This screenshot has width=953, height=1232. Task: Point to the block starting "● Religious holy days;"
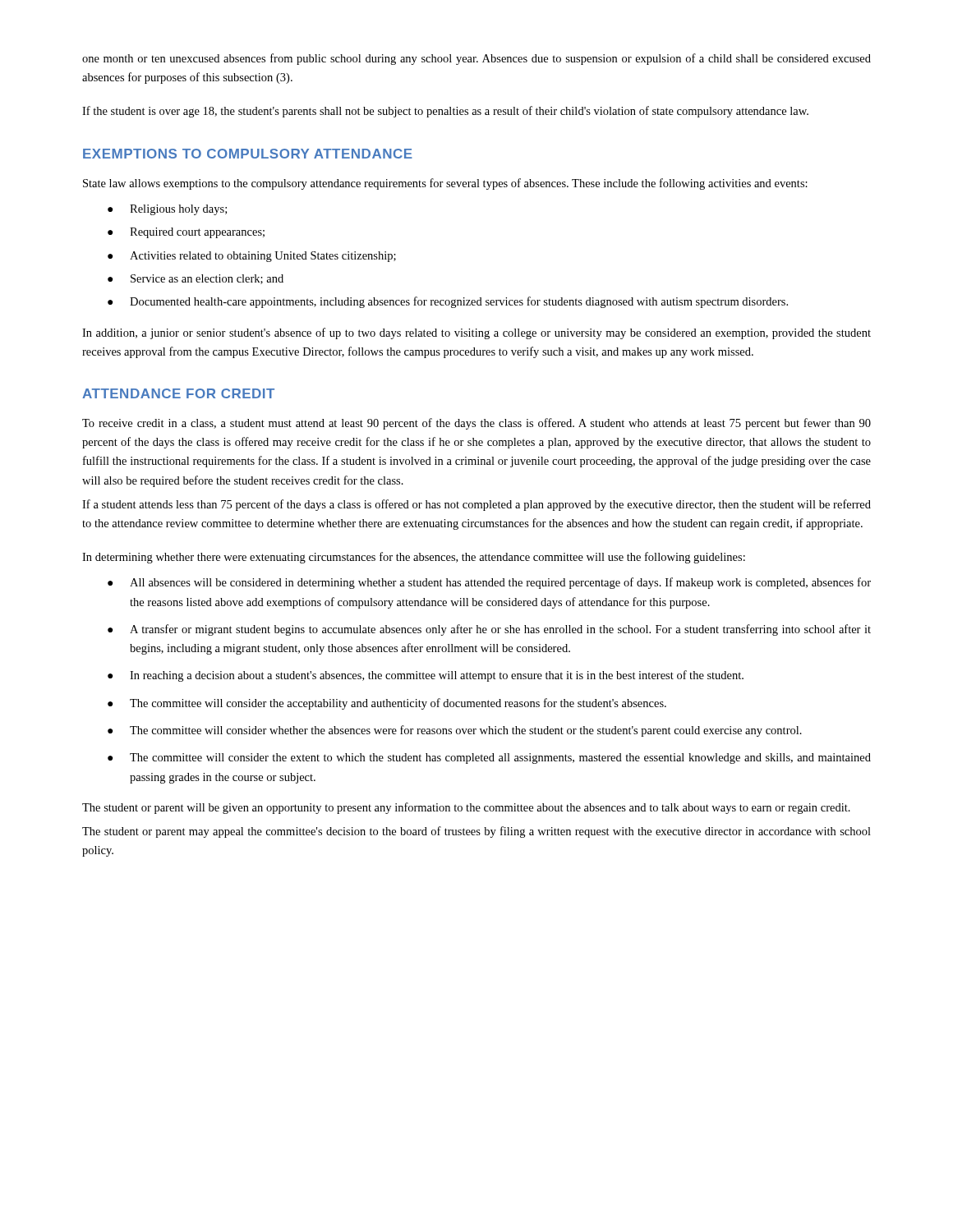pyautogui.click(x=167, y=210)
